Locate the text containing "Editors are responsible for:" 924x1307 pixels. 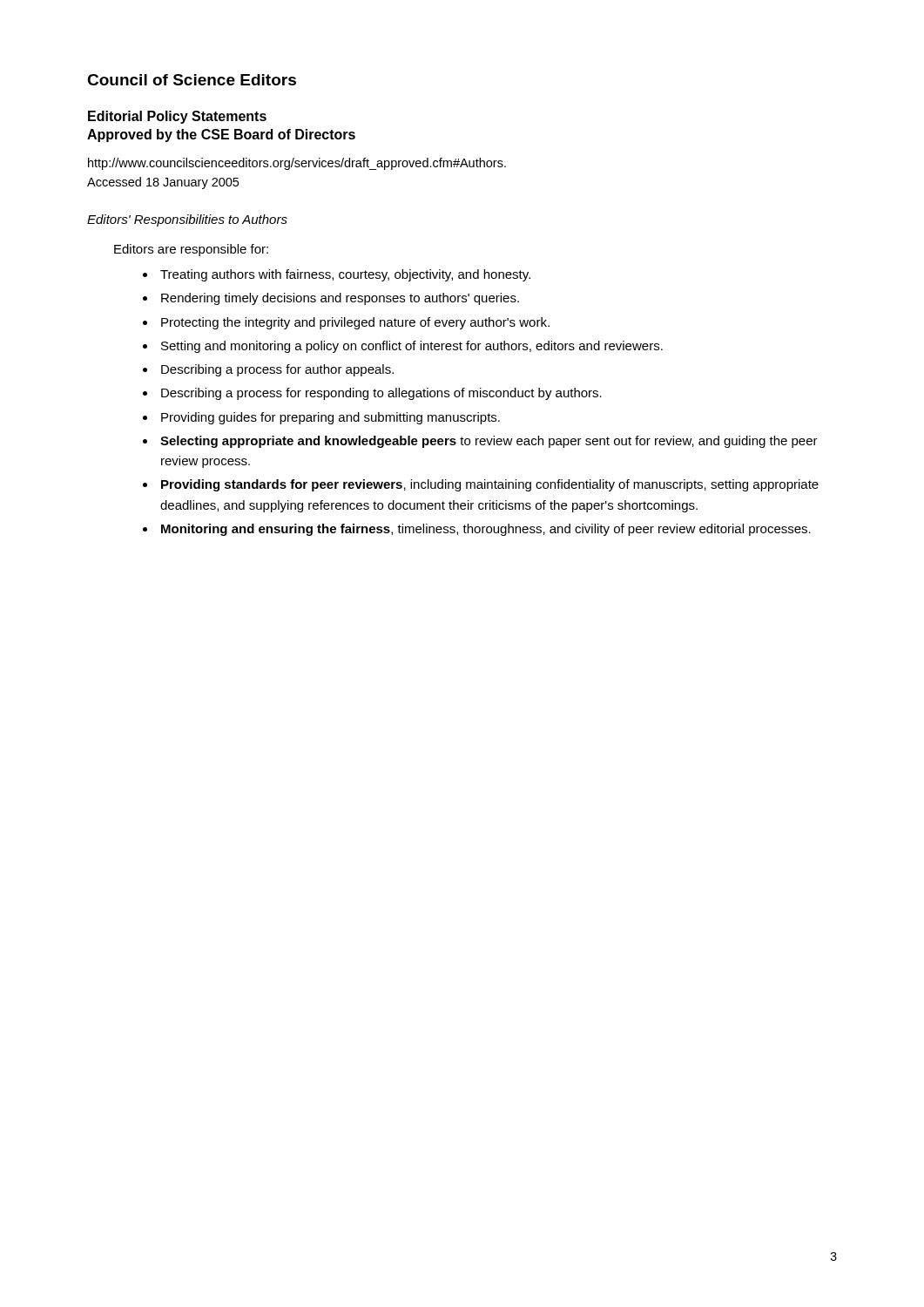191,249
